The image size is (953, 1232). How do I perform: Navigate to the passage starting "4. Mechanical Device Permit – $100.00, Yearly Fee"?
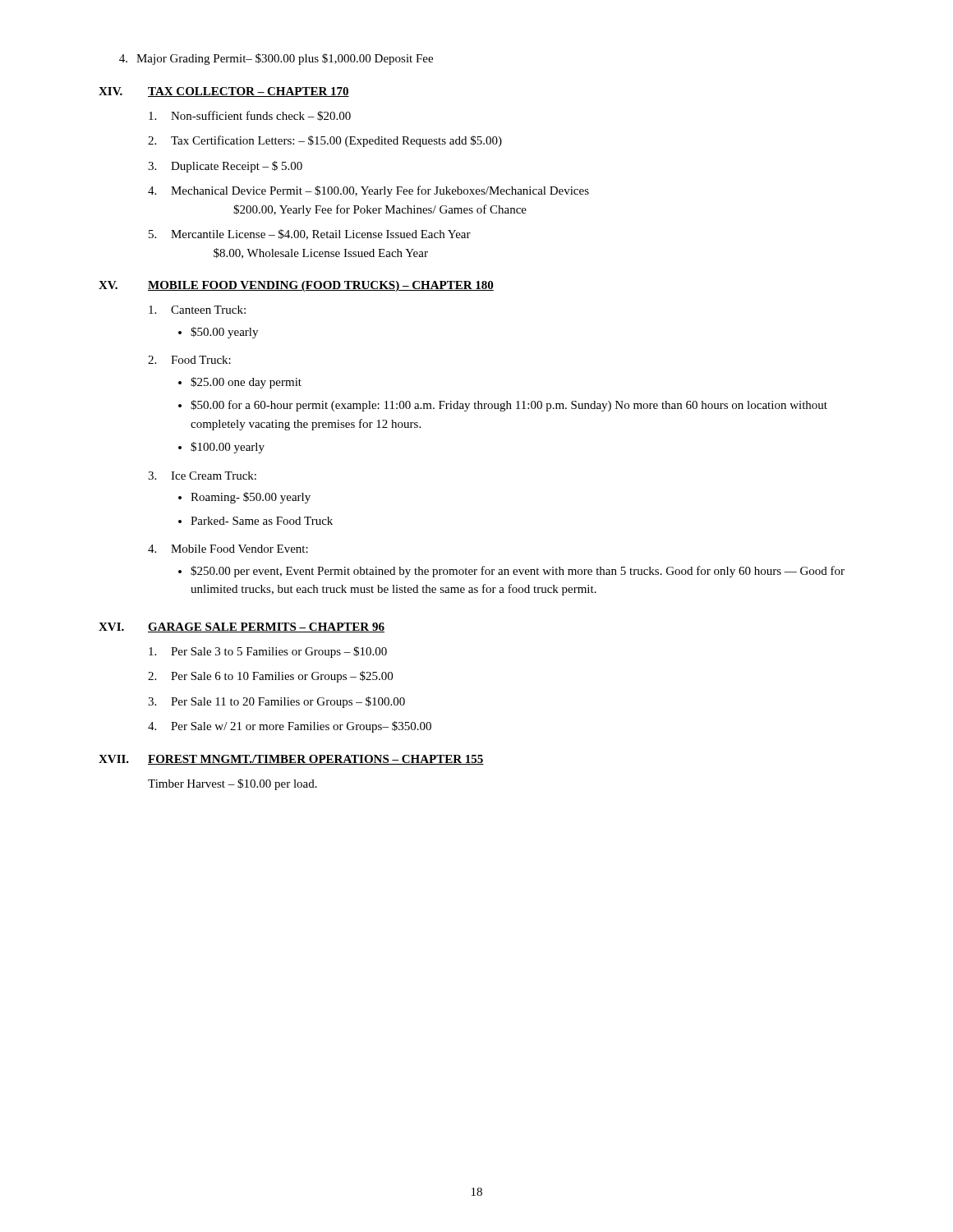click(x=368, y=200)
